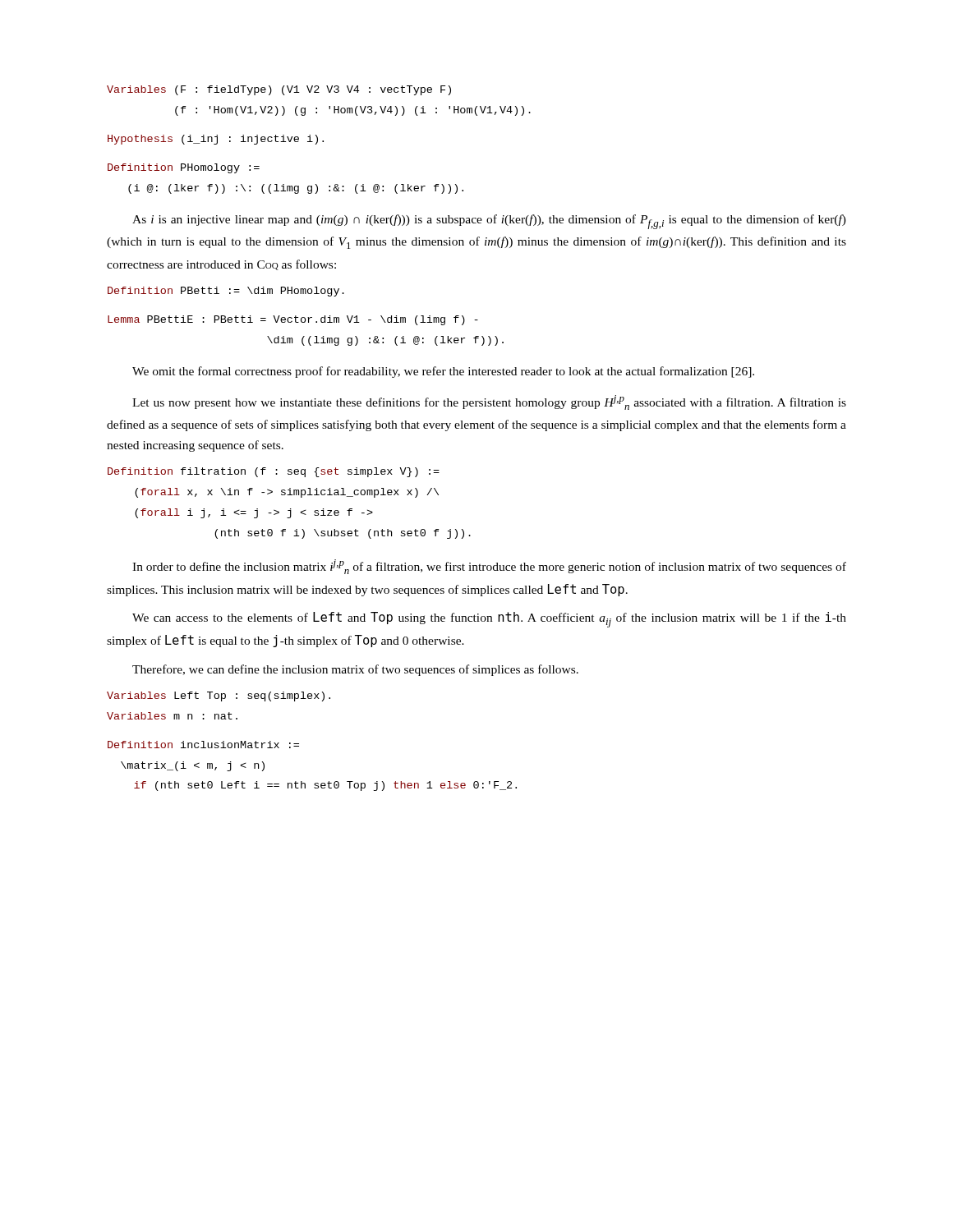This screenshot has width=953, height=1232.
Task: Where is the passage that starts "In order to define the"?
Action: 476,576
